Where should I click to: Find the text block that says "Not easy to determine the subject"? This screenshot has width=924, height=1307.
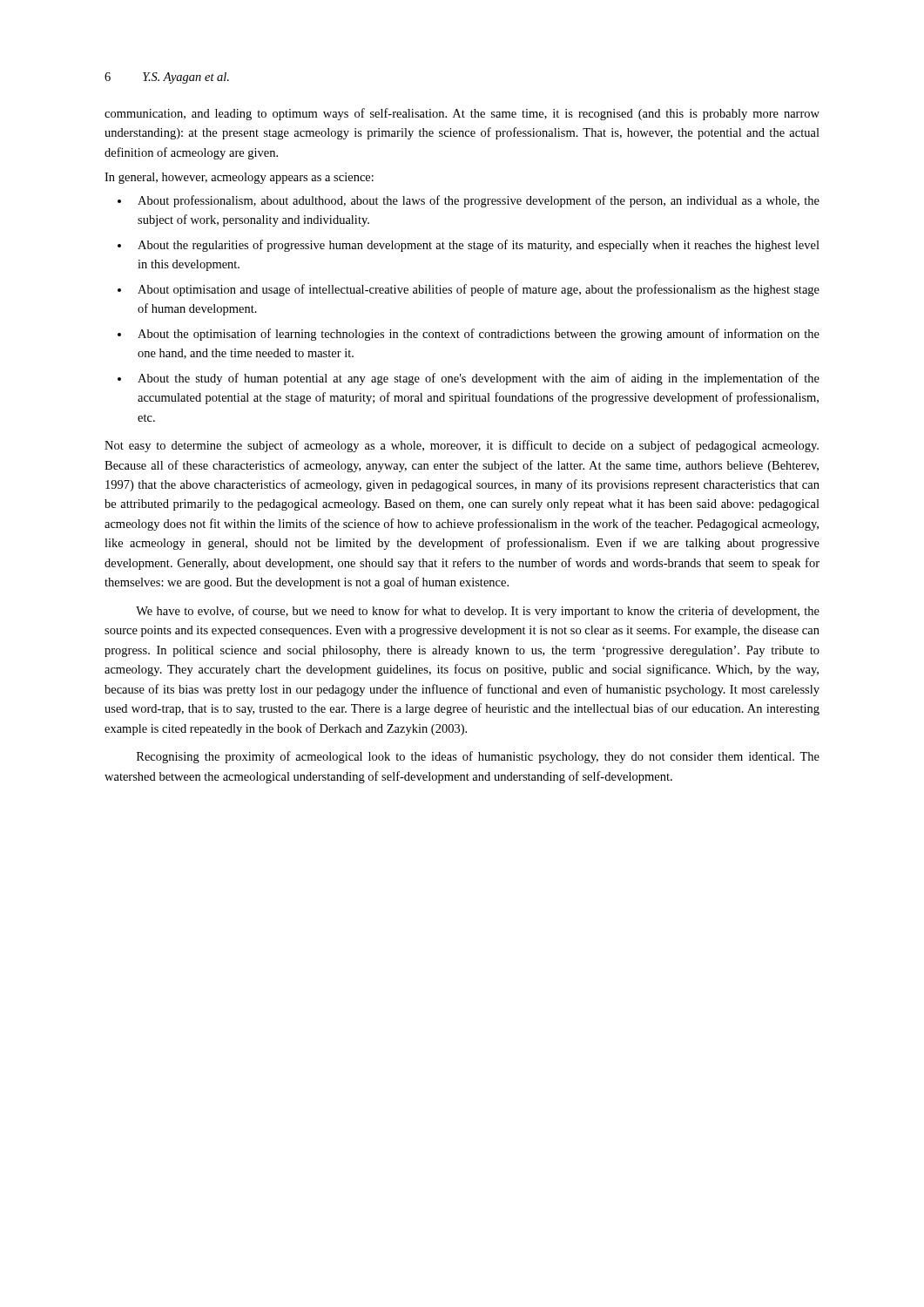(x=462, y=514)
